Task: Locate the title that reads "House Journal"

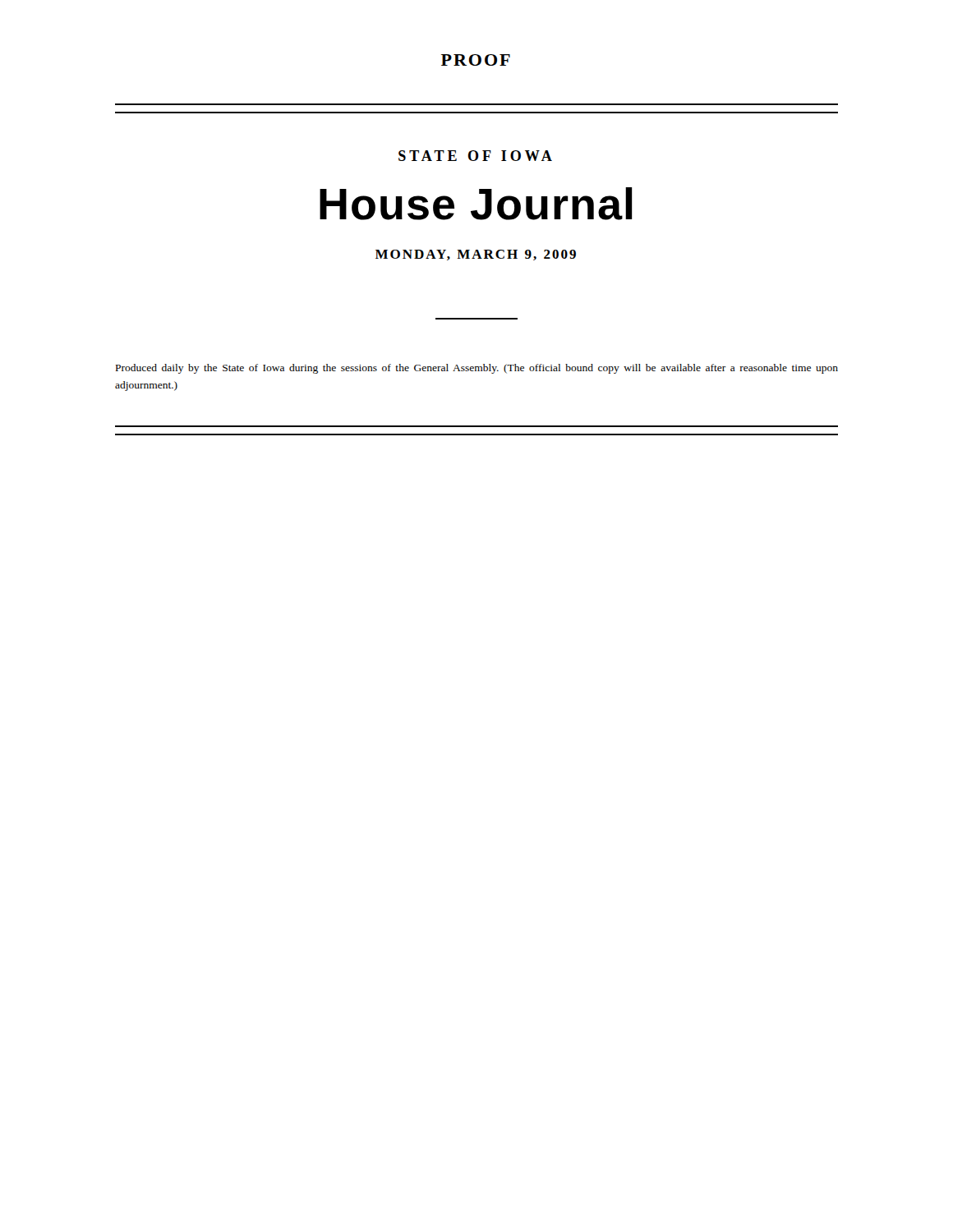Action: (x=476, y=204)
